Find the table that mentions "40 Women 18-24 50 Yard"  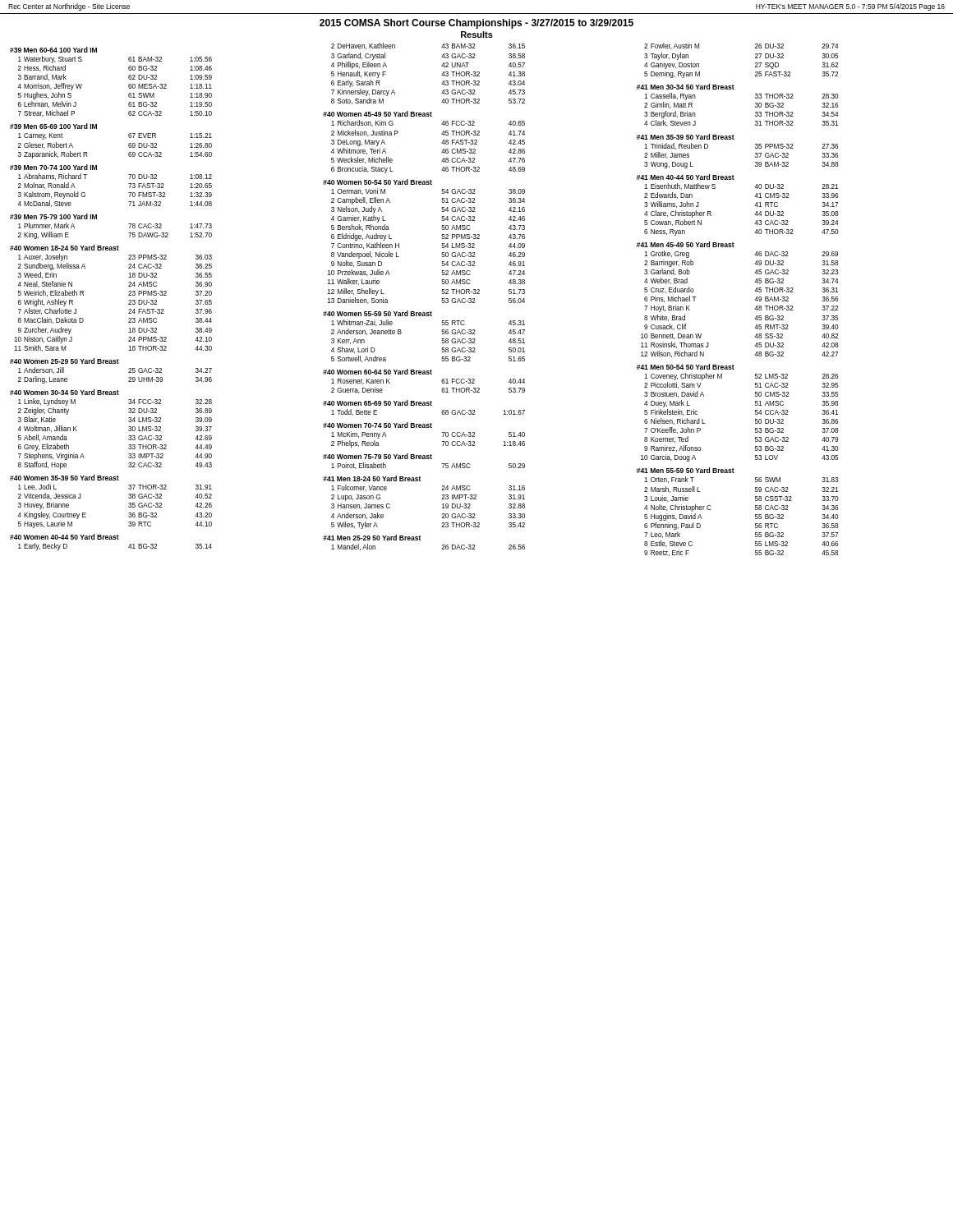[163, 298]
